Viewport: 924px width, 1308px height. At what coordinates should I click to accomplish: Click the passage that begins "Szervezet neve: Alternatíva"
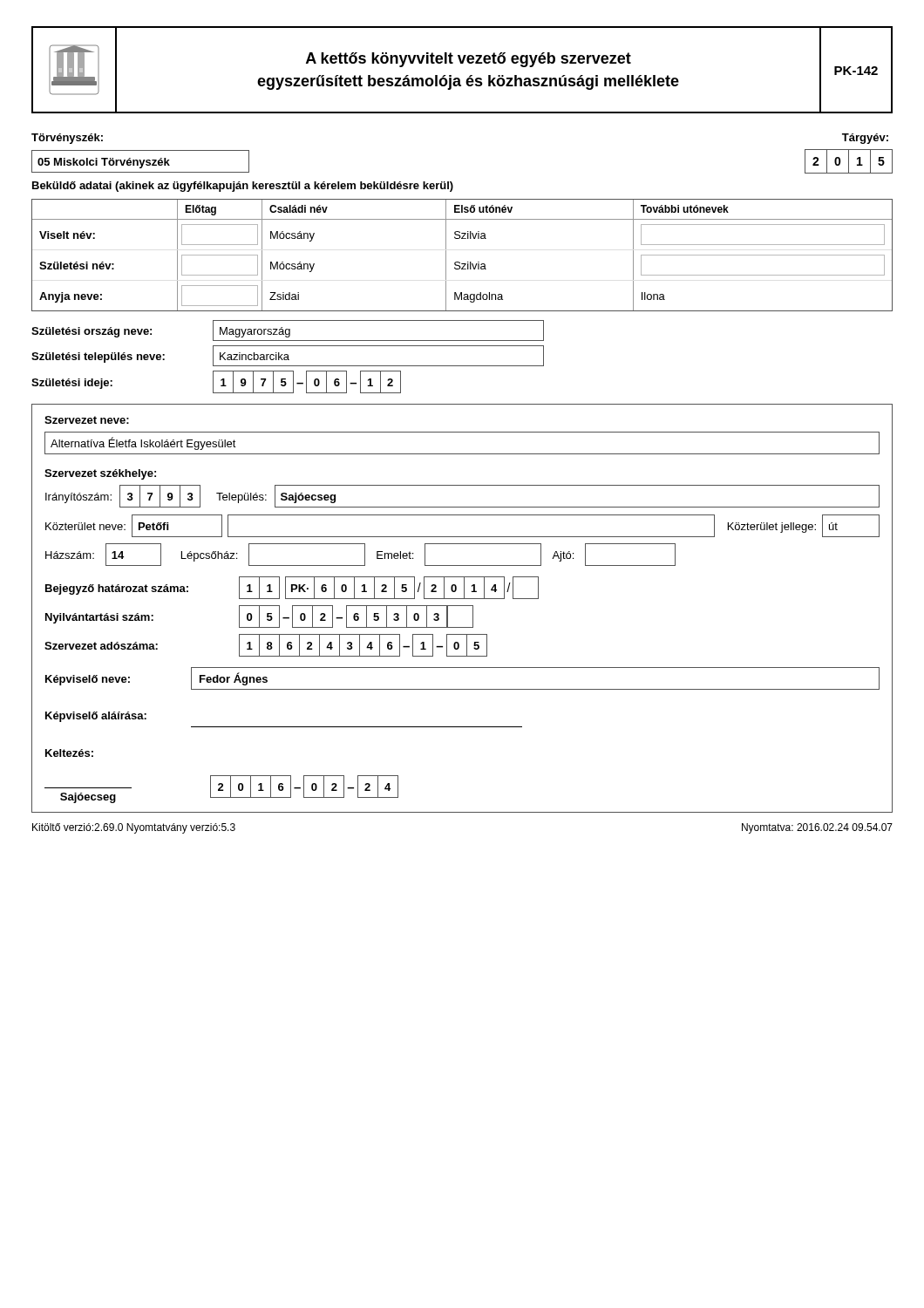point(462,608)
